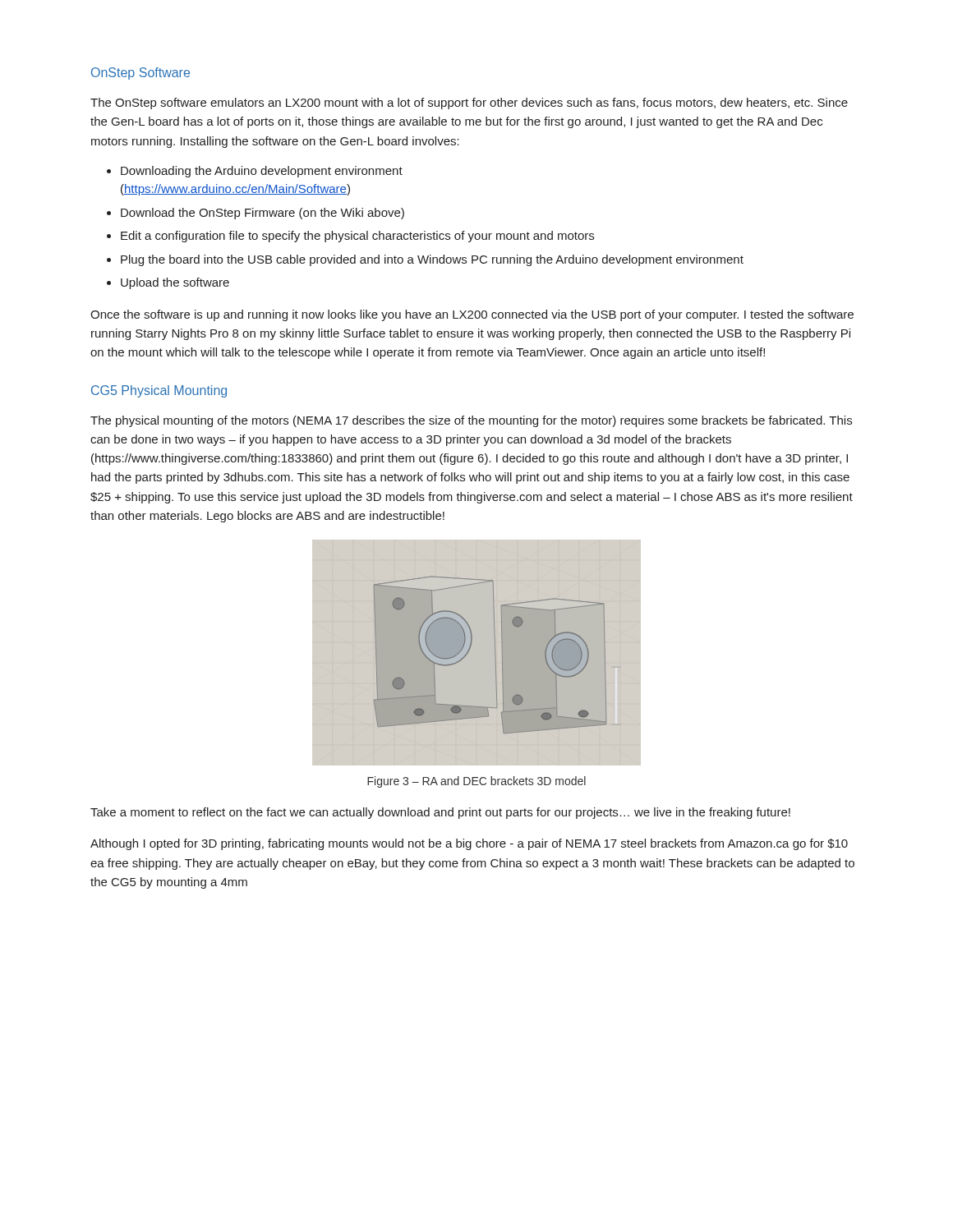Find the list item with the text "Upload the software"
This screenshot has width=953, height=1232.
(x=175, y=283)
